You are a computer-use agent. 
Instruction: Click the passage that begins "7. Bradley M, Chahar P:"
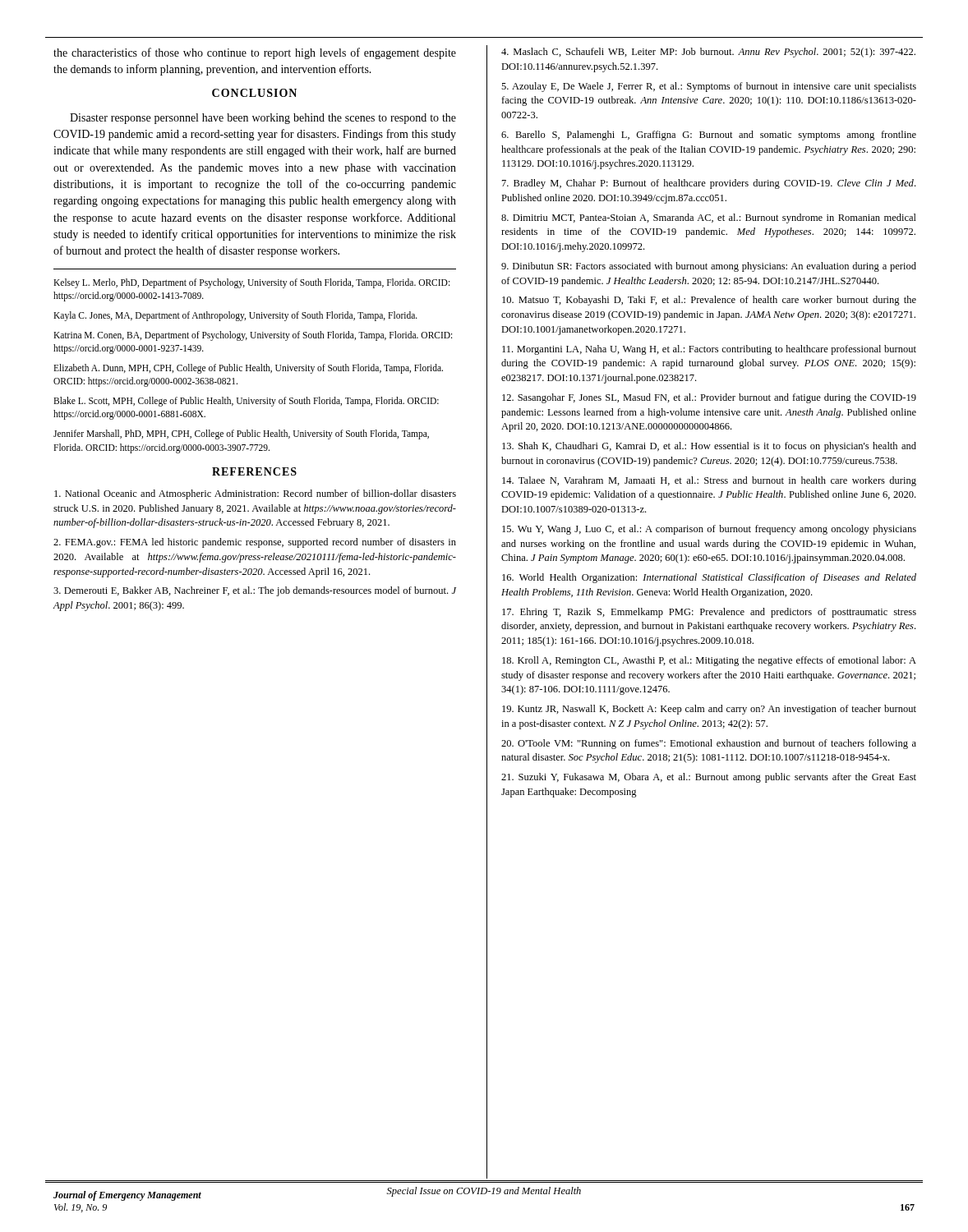(709, 191)
